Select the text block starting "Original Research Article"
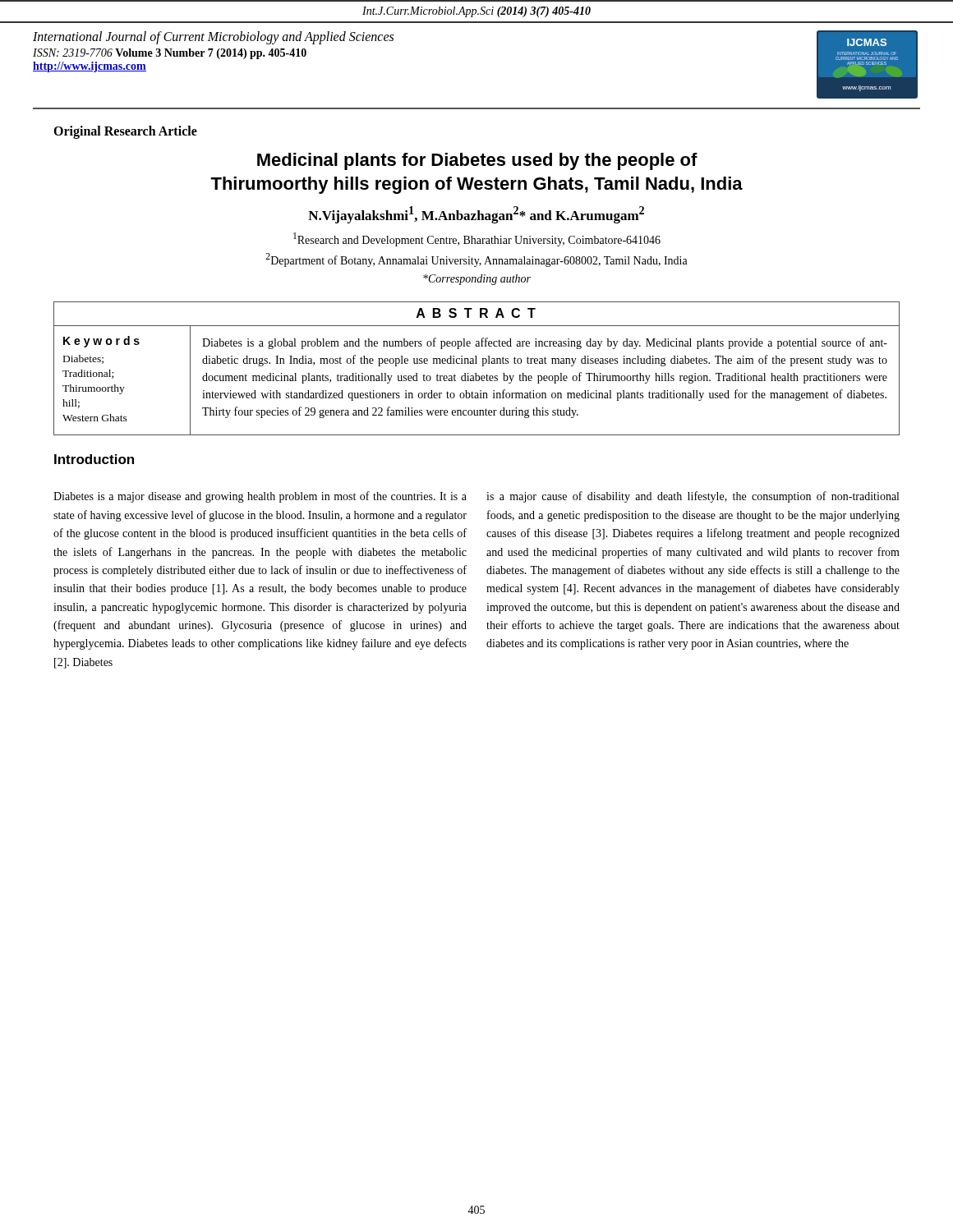The height and width of the screenshot is (1232, 953). [x=125, y=131]
